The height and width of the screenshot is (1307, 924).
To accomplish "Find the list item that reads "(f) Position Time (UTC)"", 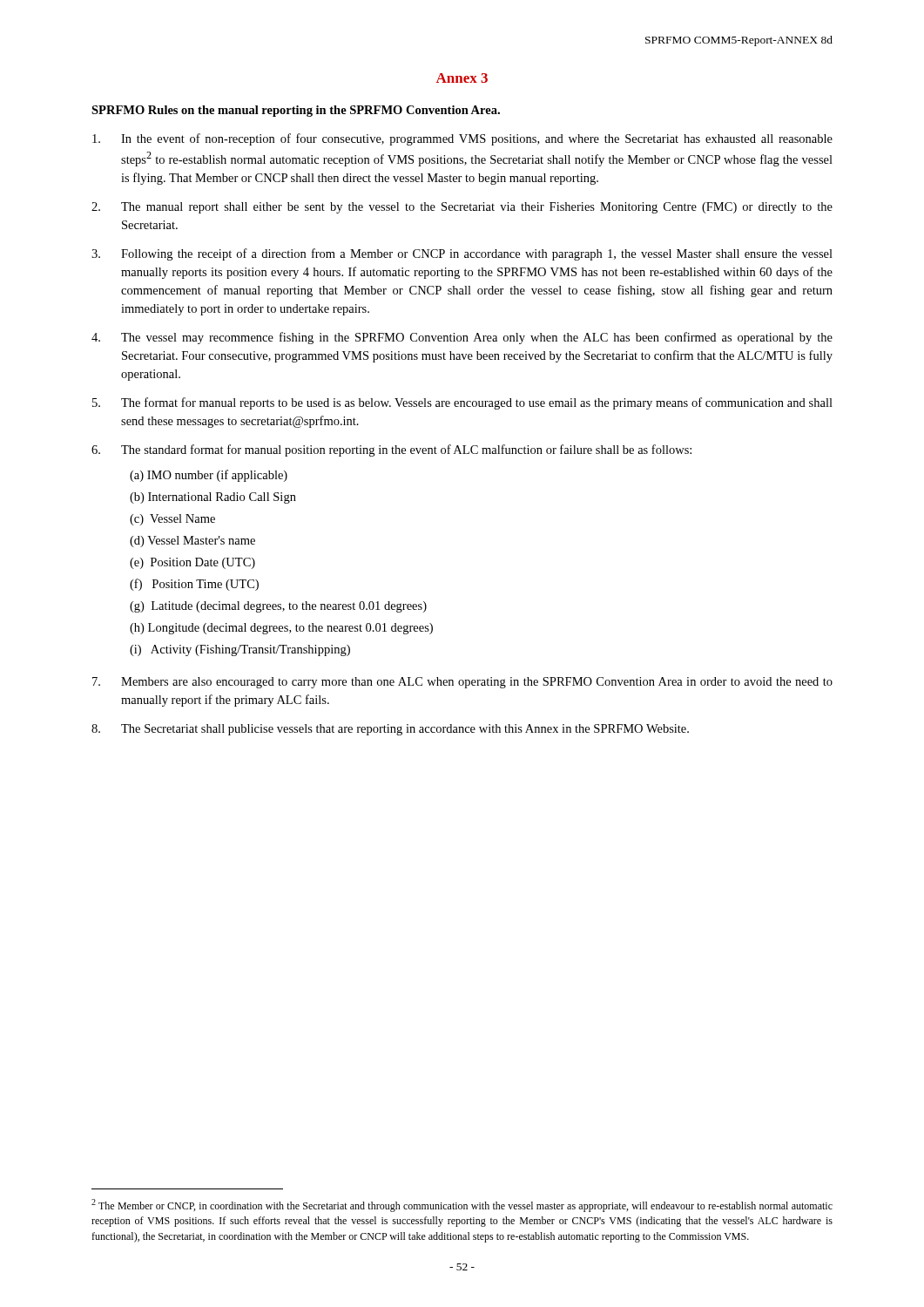I will point(194,584).
